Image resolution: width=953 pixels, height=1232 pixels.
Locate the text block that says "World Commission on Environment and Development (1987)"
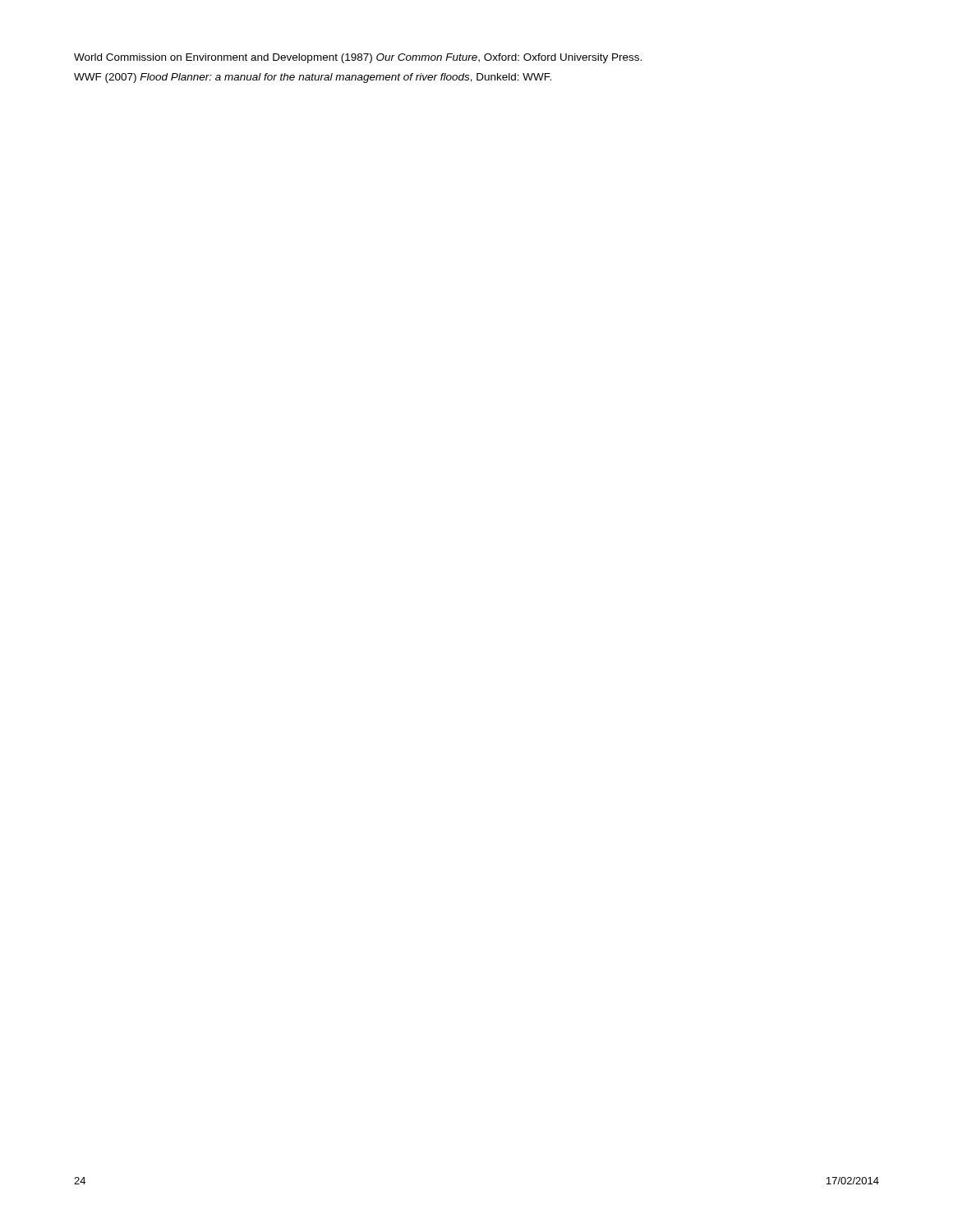pos(358,57)
